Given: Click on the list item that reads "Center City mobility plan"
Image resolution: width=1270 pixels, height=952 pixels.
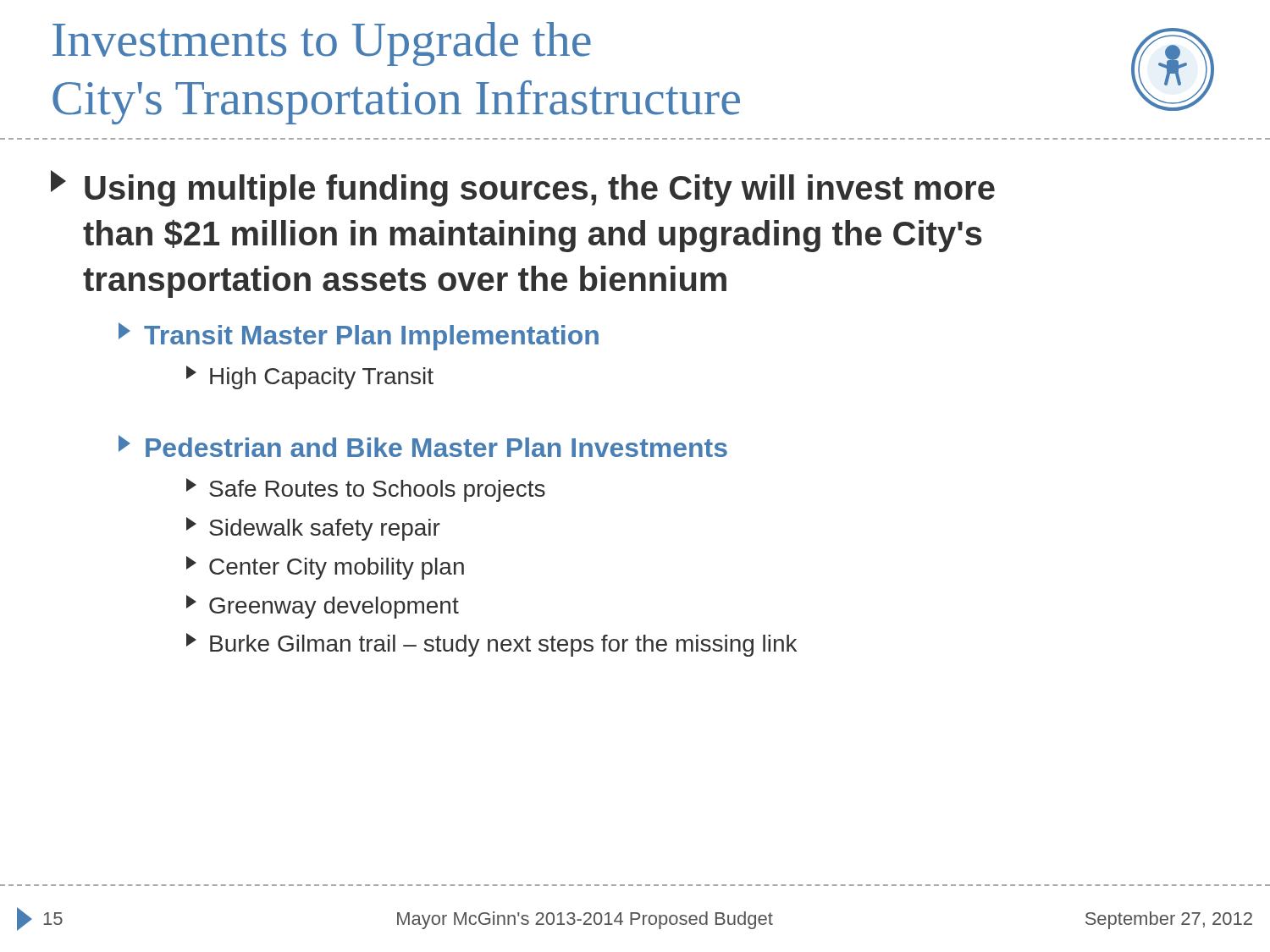Looking at the screenshot, I should (326, 567).
